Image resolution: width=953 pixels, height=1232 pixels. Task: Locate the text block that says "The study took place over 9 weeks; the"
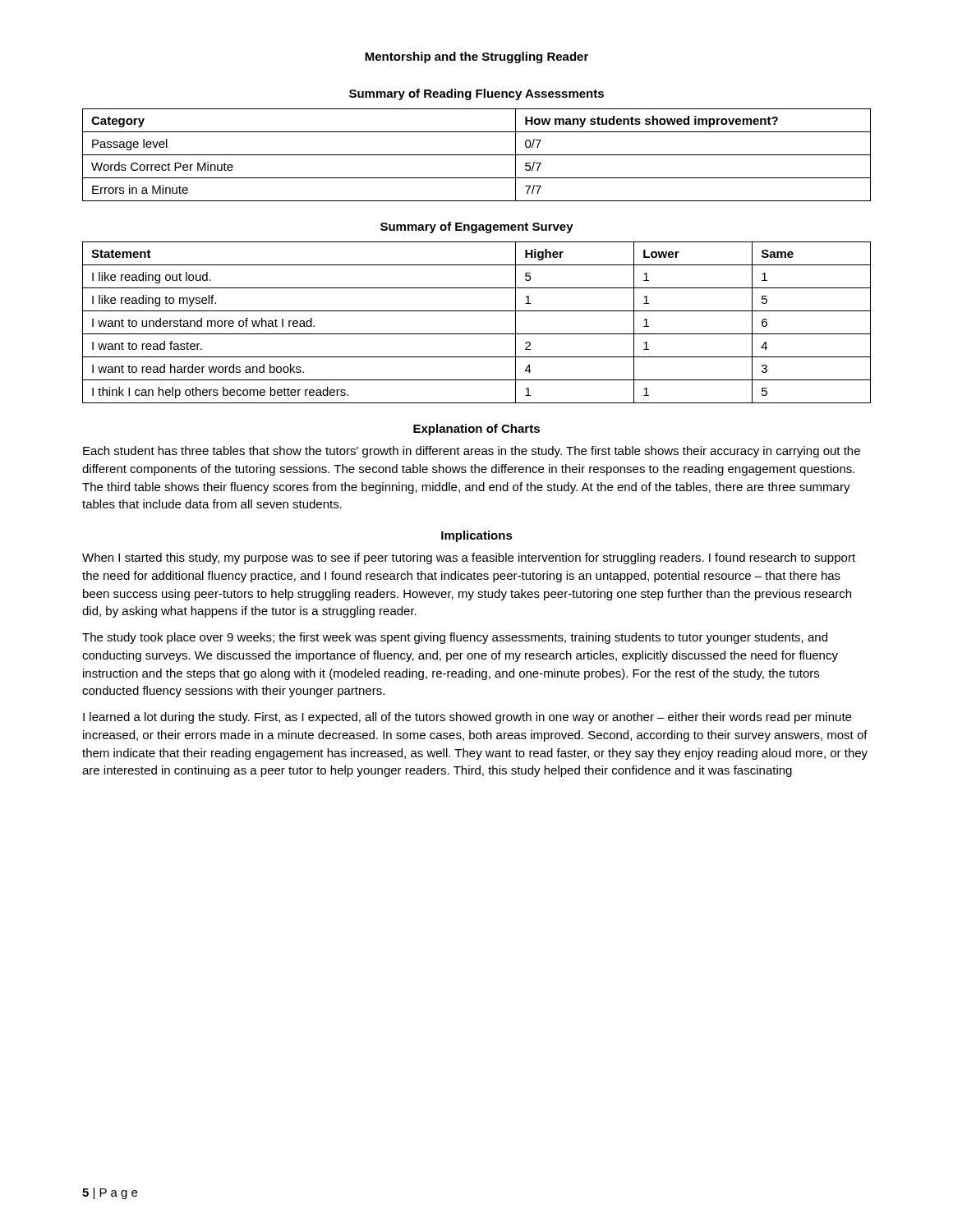(x=460, y=664)
